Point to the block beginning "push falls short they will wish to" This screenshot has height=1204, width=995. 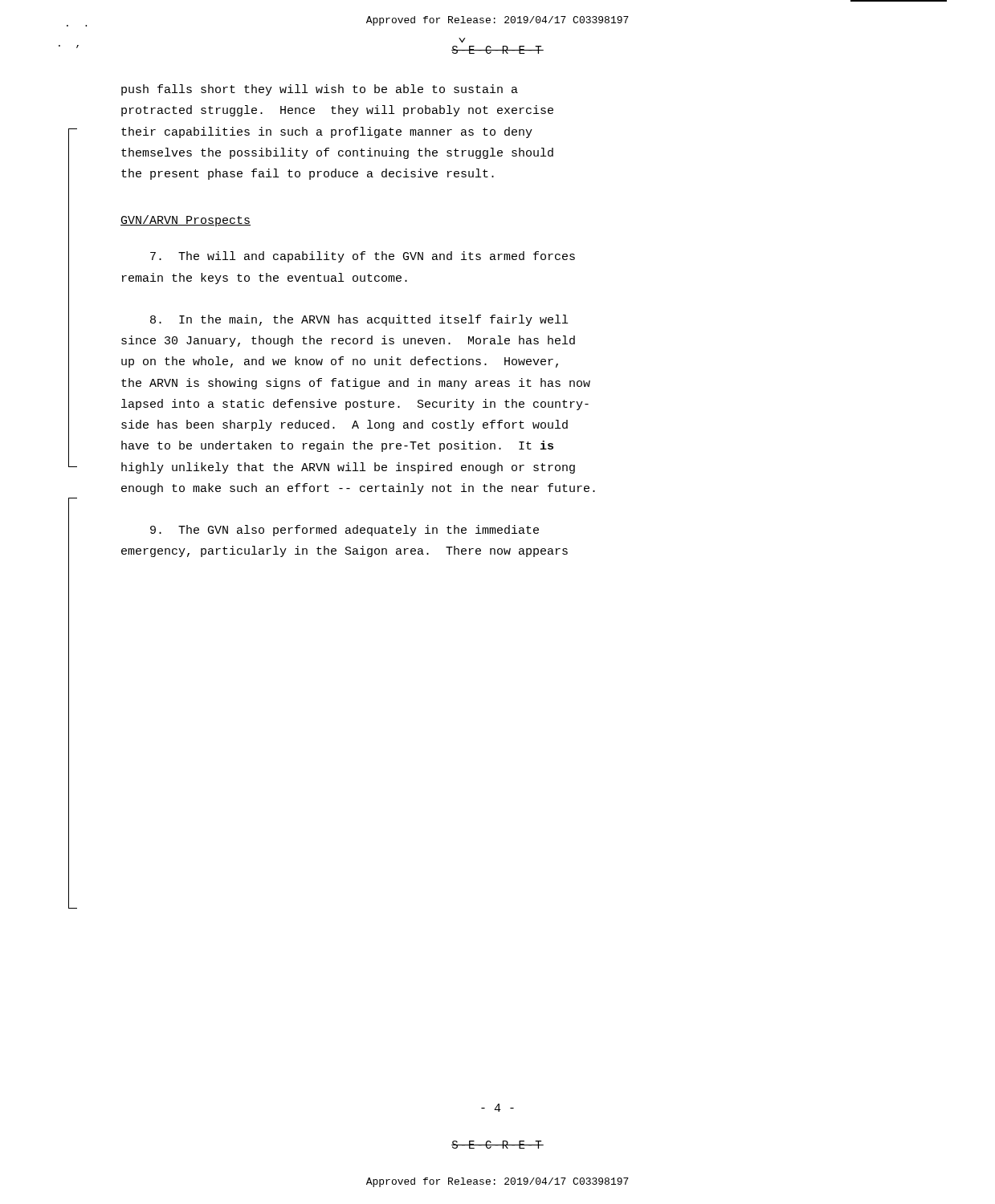tap(337, 132)
